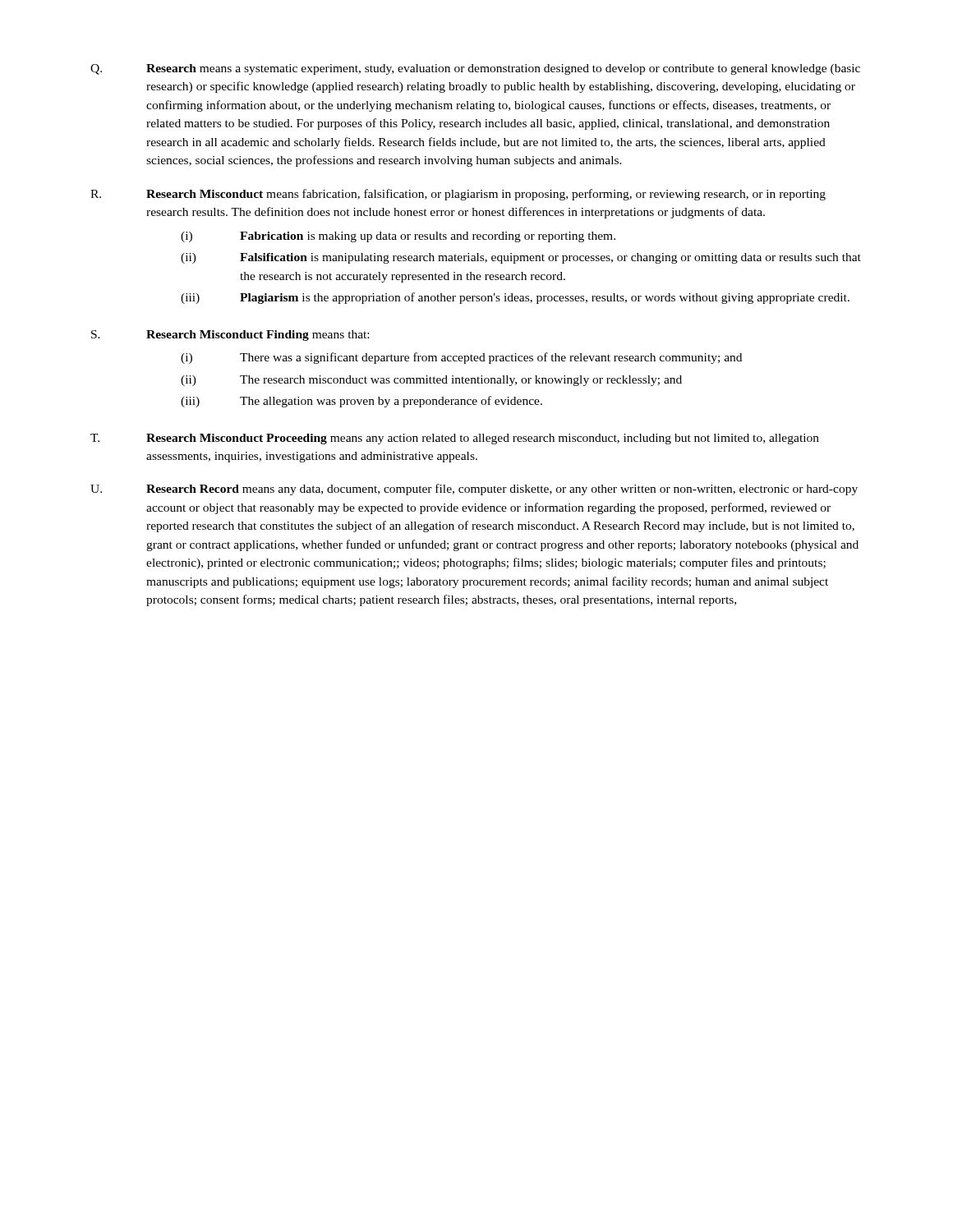Image resolution: width=953 pixels, height=1232 pixels.
Task: Select the list item containing "(ii) The research misconduct was committed"
Action: 504,379
